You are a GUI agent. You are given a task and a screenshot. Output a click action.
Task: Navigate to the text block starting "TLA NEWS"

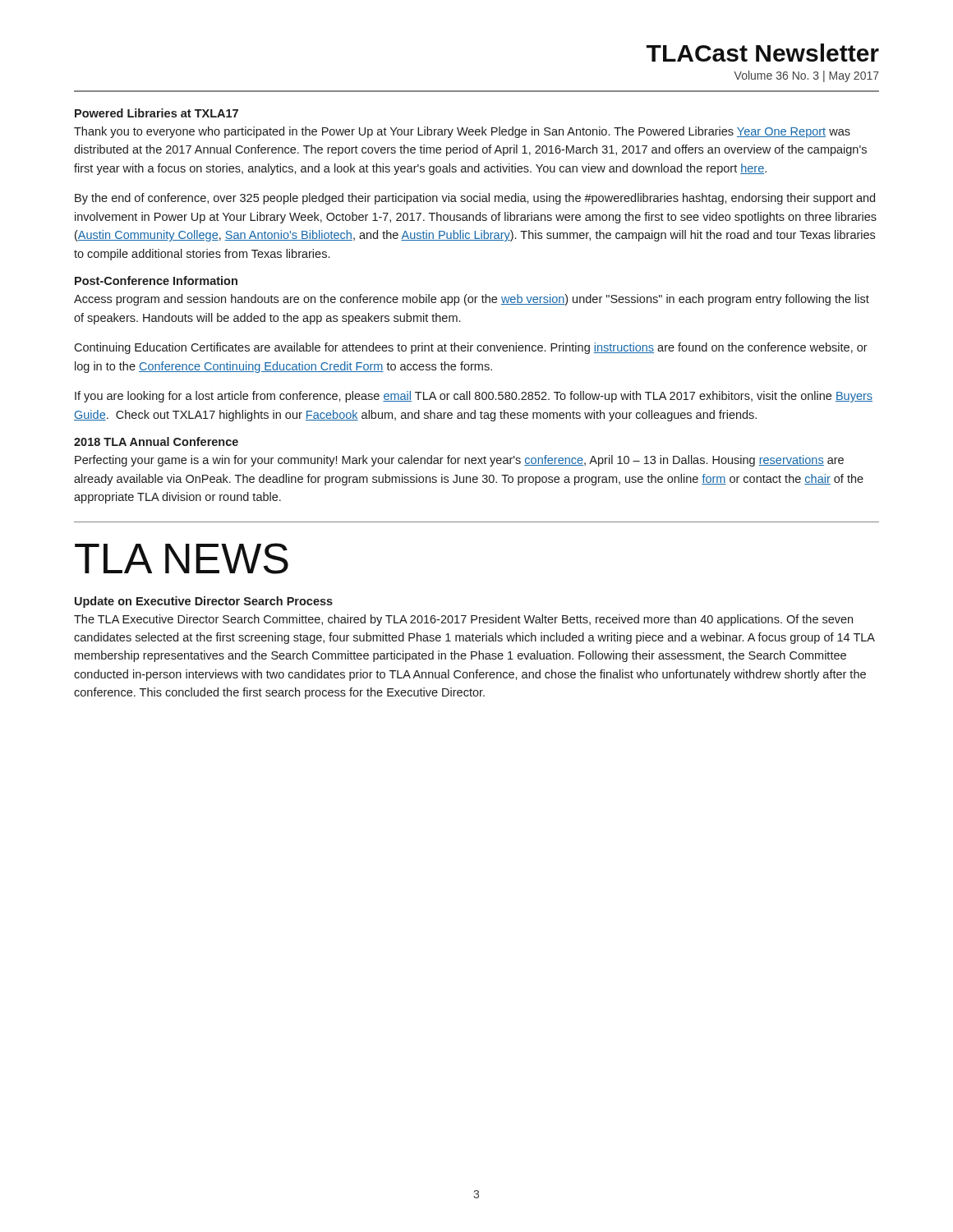pos(182,559)
